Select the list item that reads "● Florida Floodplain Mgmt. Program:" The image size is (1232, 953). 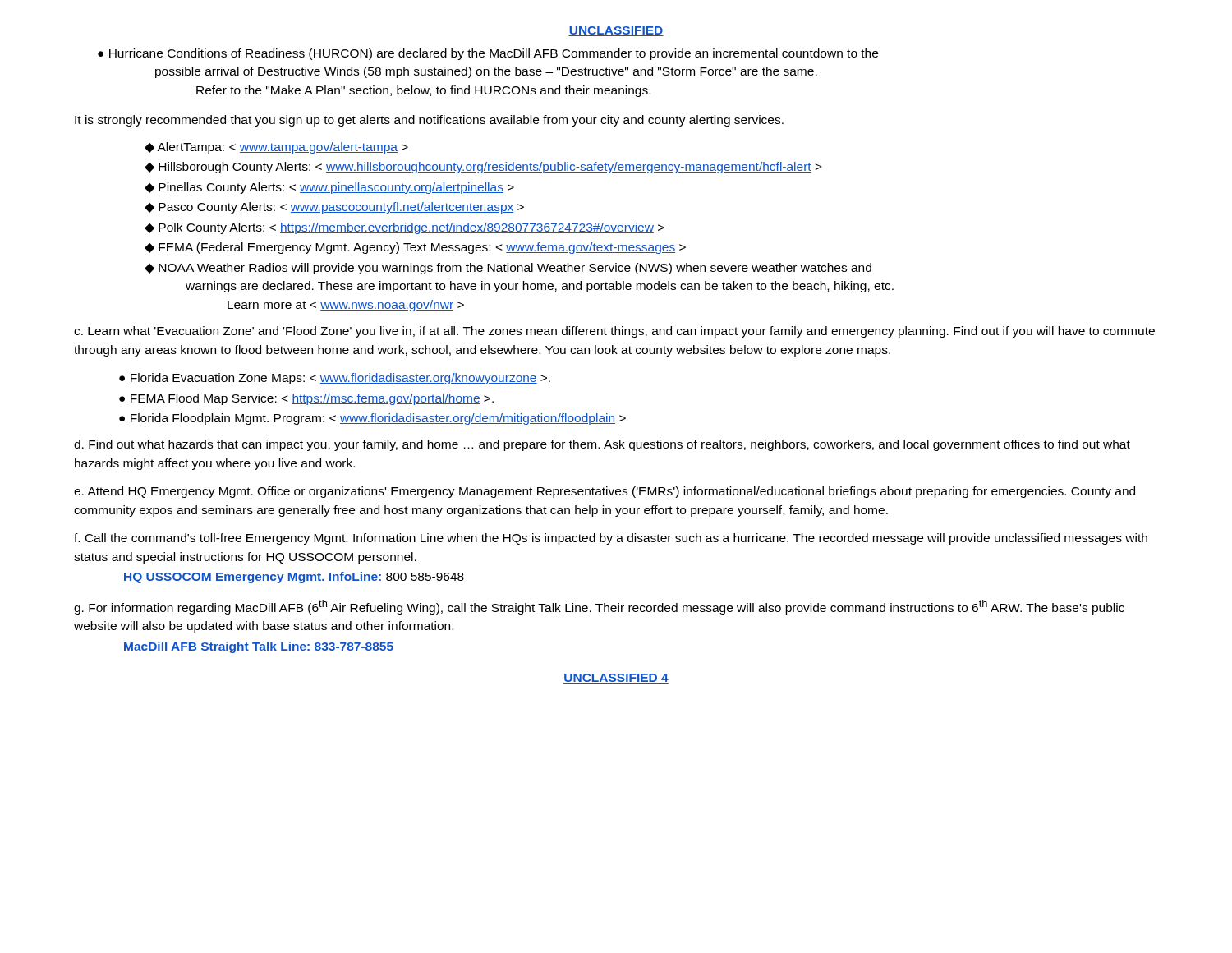click(372, 418)
